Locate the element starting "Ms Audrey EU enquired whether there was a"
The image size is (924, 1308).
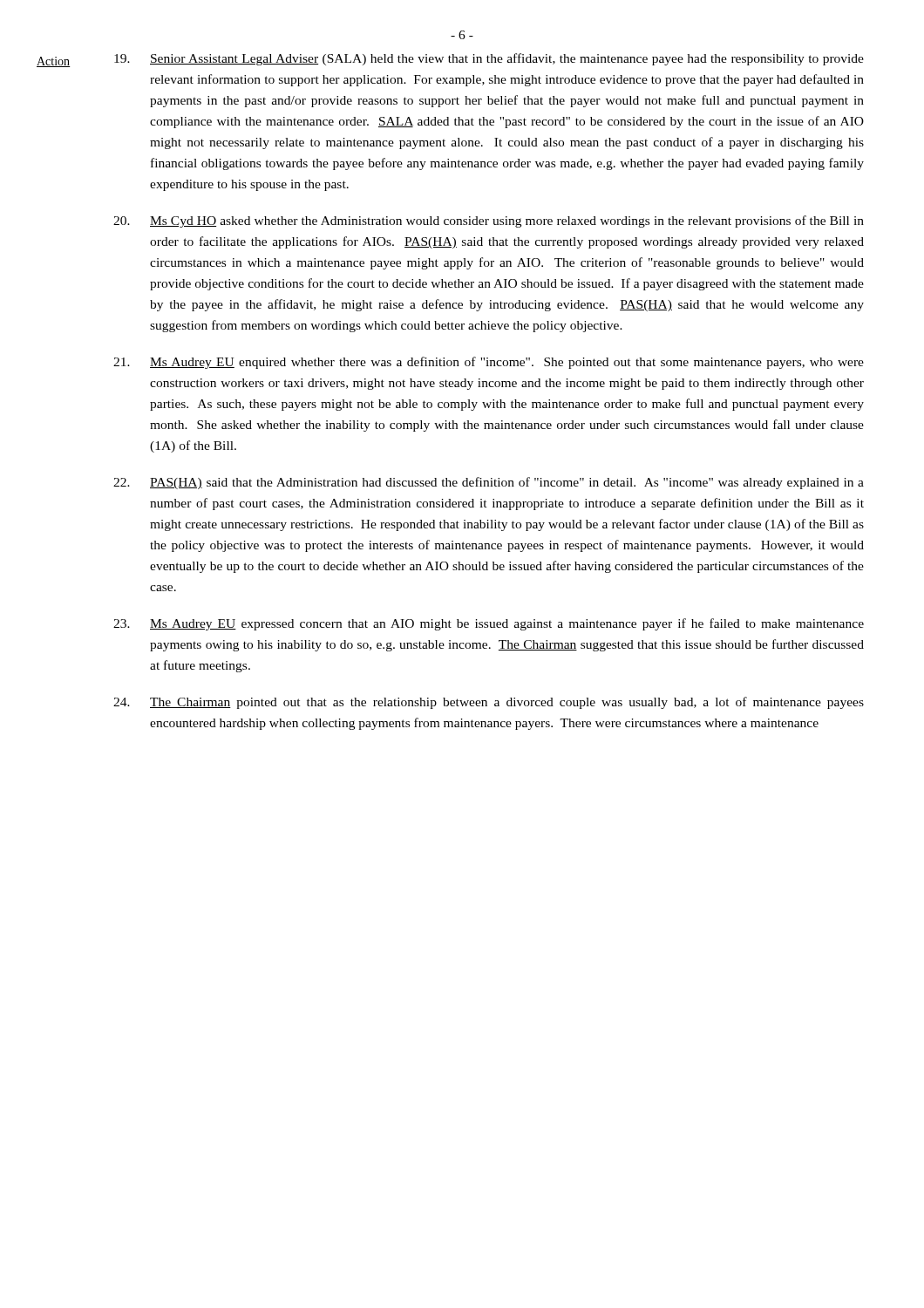[489, 404]
